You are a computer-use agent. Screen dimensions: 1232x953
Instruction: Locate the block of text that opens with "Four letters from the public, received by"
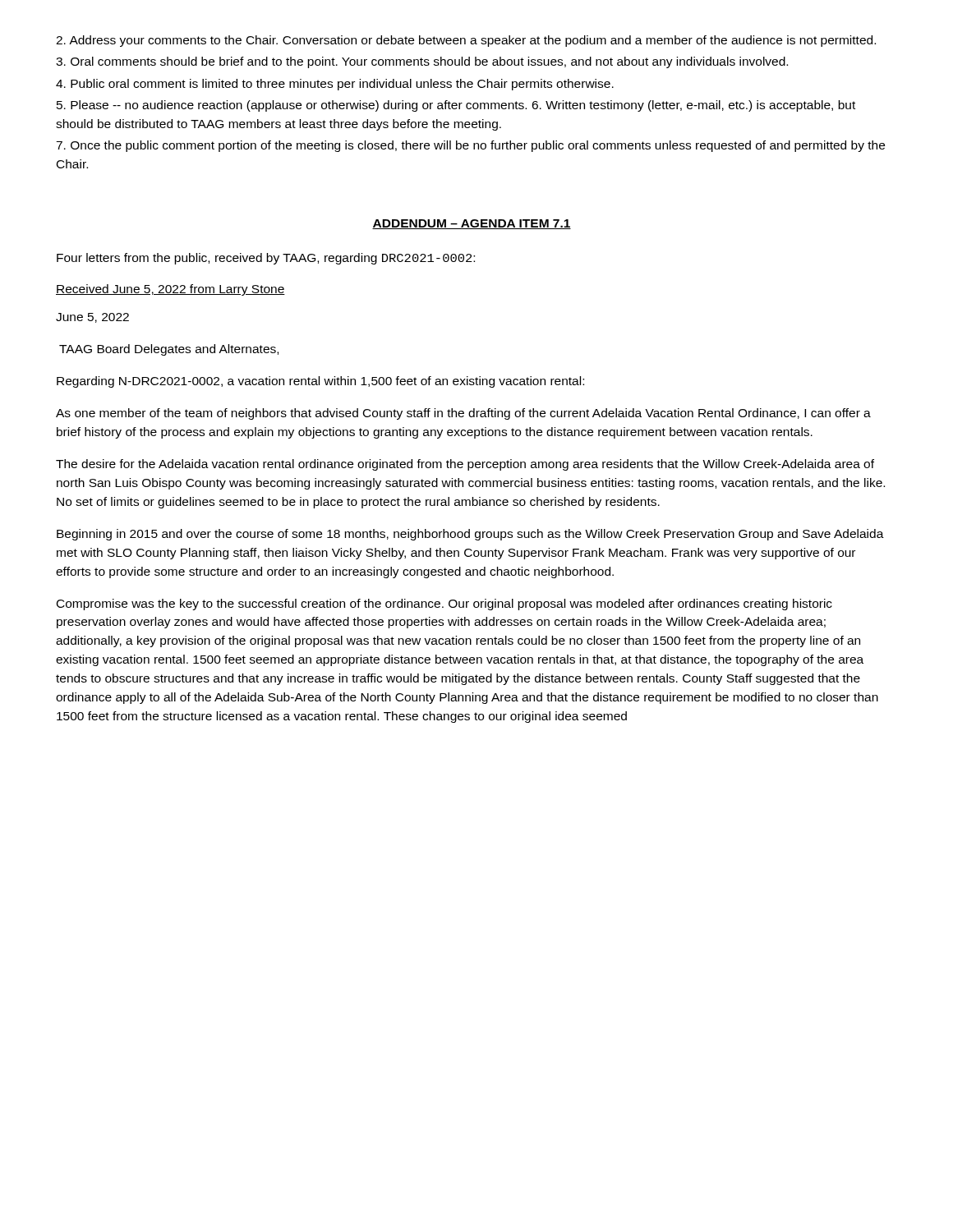266,259
